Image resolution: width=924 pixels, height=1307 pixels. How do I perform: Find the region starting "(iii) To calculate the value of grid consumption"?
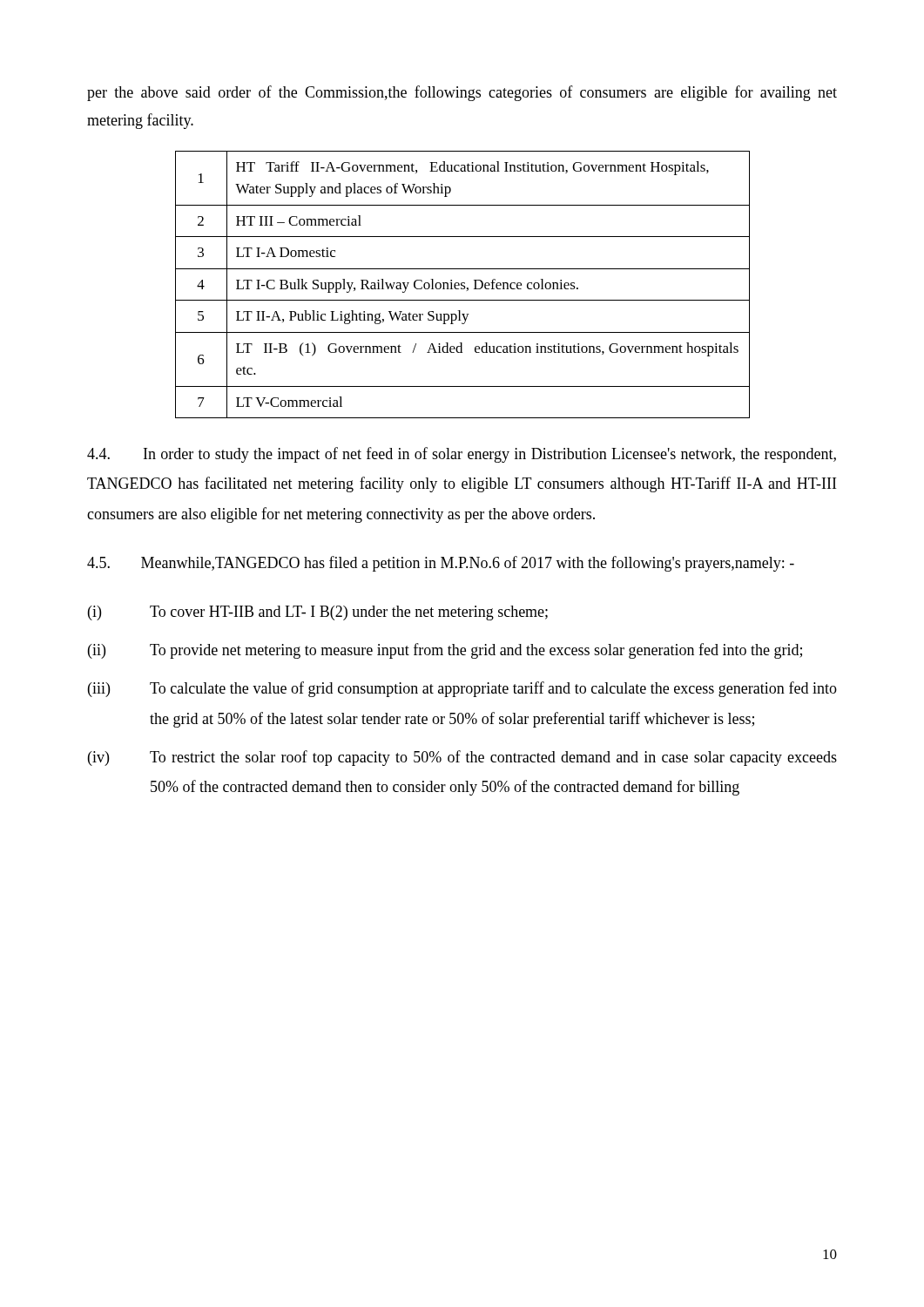[x=462, y=704]
